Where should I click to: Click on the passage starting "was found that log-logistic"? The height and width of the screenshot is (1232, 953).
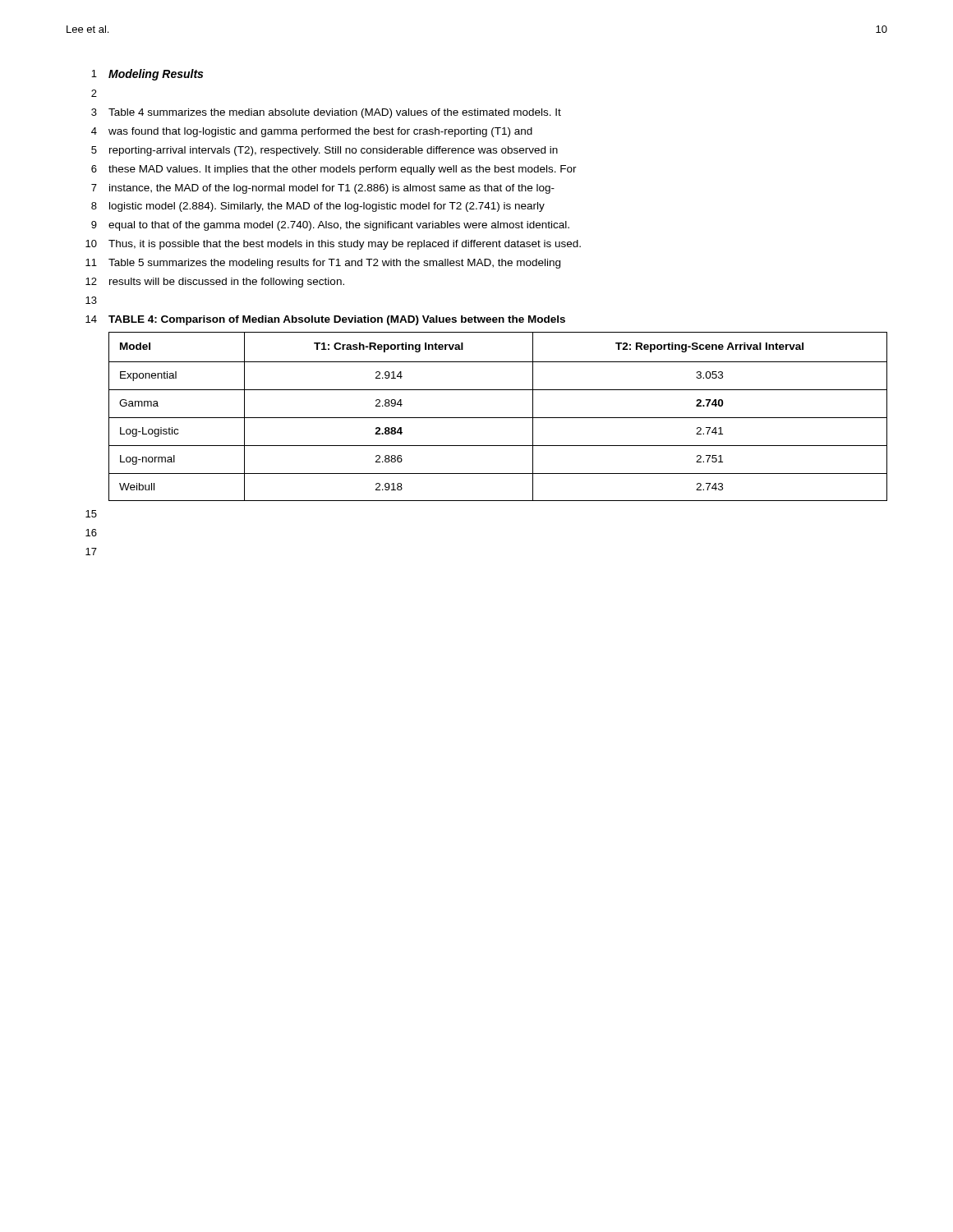320,131
